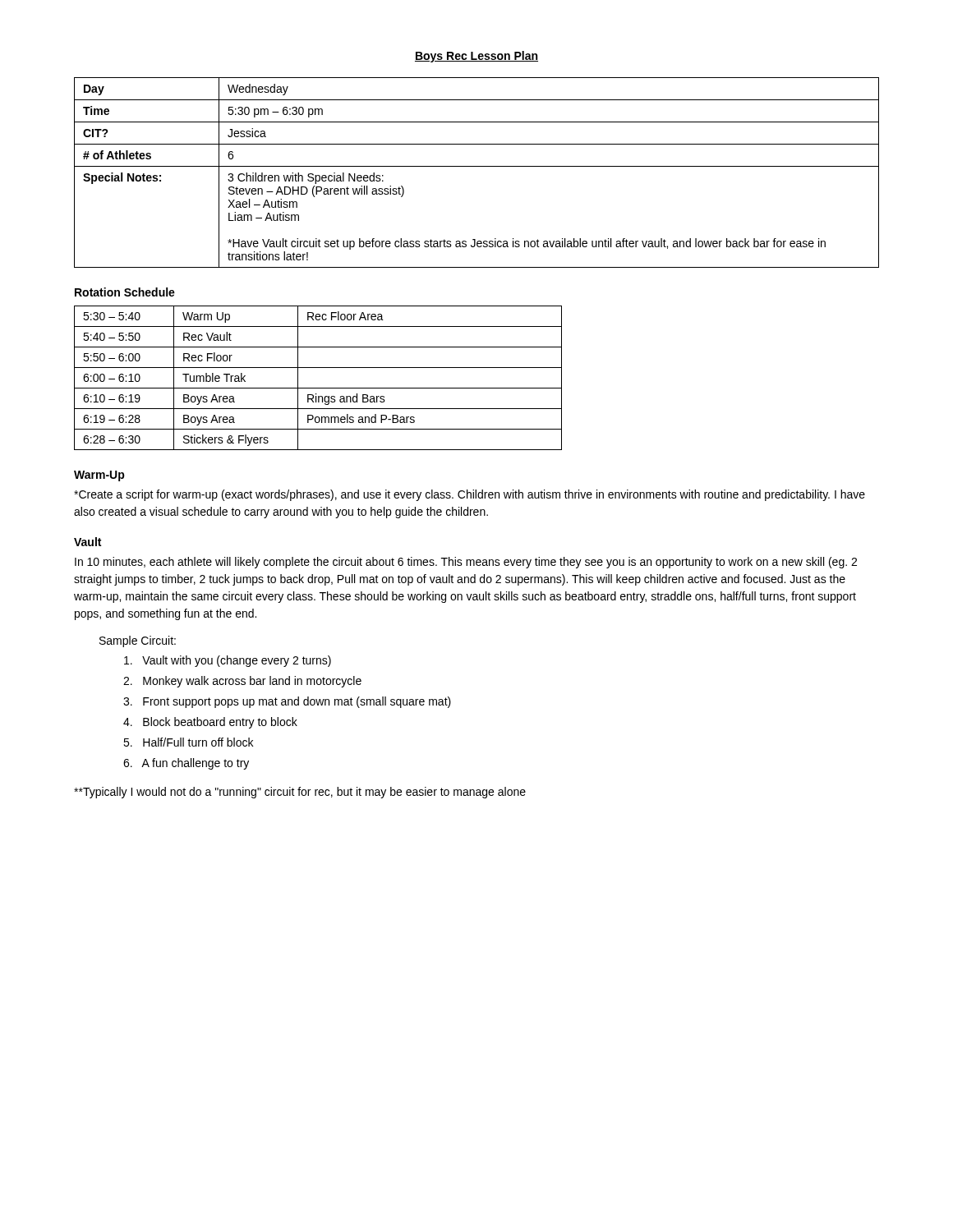Click on the text block that reads "Create a script"
Image resolution: width=953 pixels, height=1232 pixels.
click(x=470, y=503)
